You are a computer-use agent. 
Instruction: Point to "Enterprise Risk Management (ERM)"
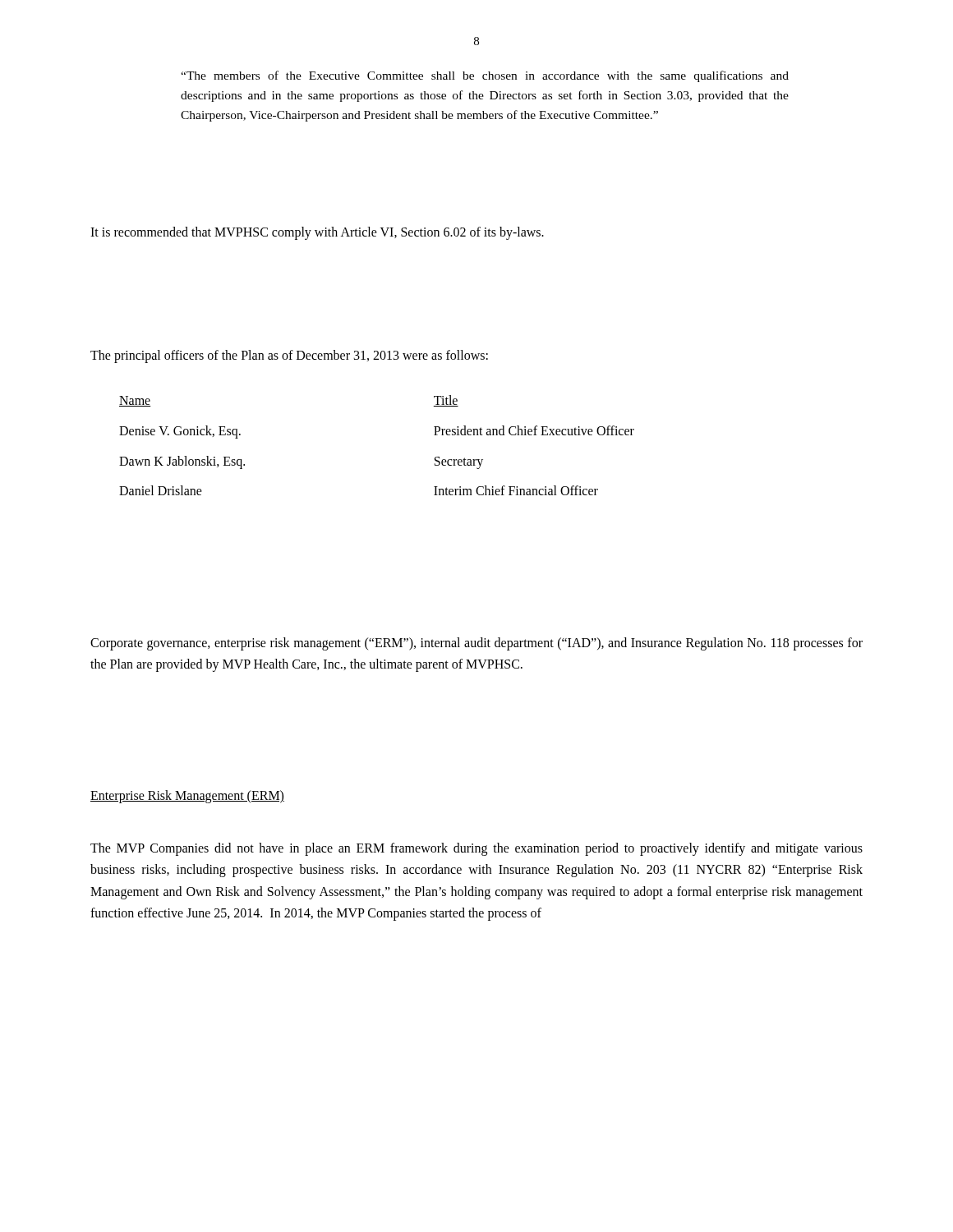(187, 795)
